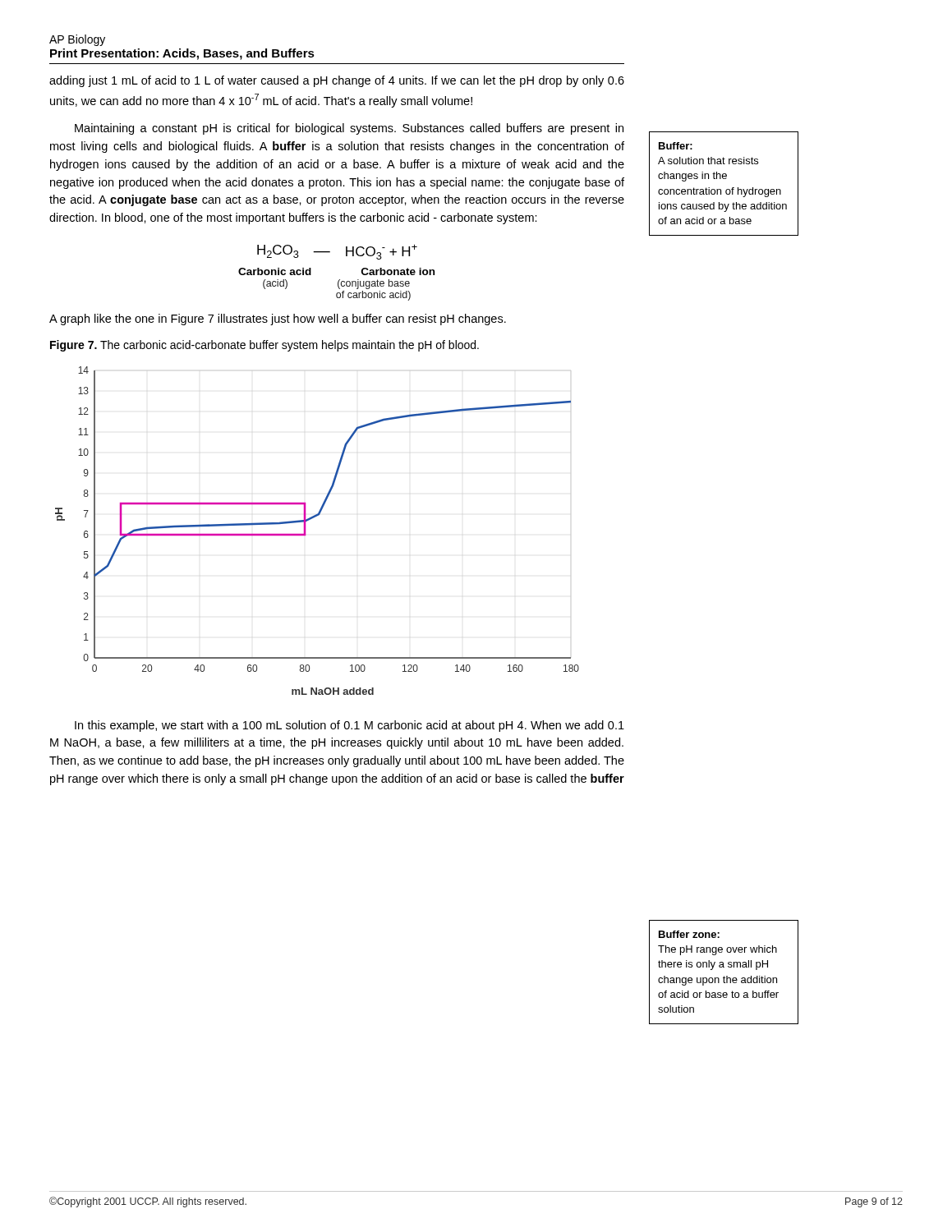Find a formula

point(337,270)
